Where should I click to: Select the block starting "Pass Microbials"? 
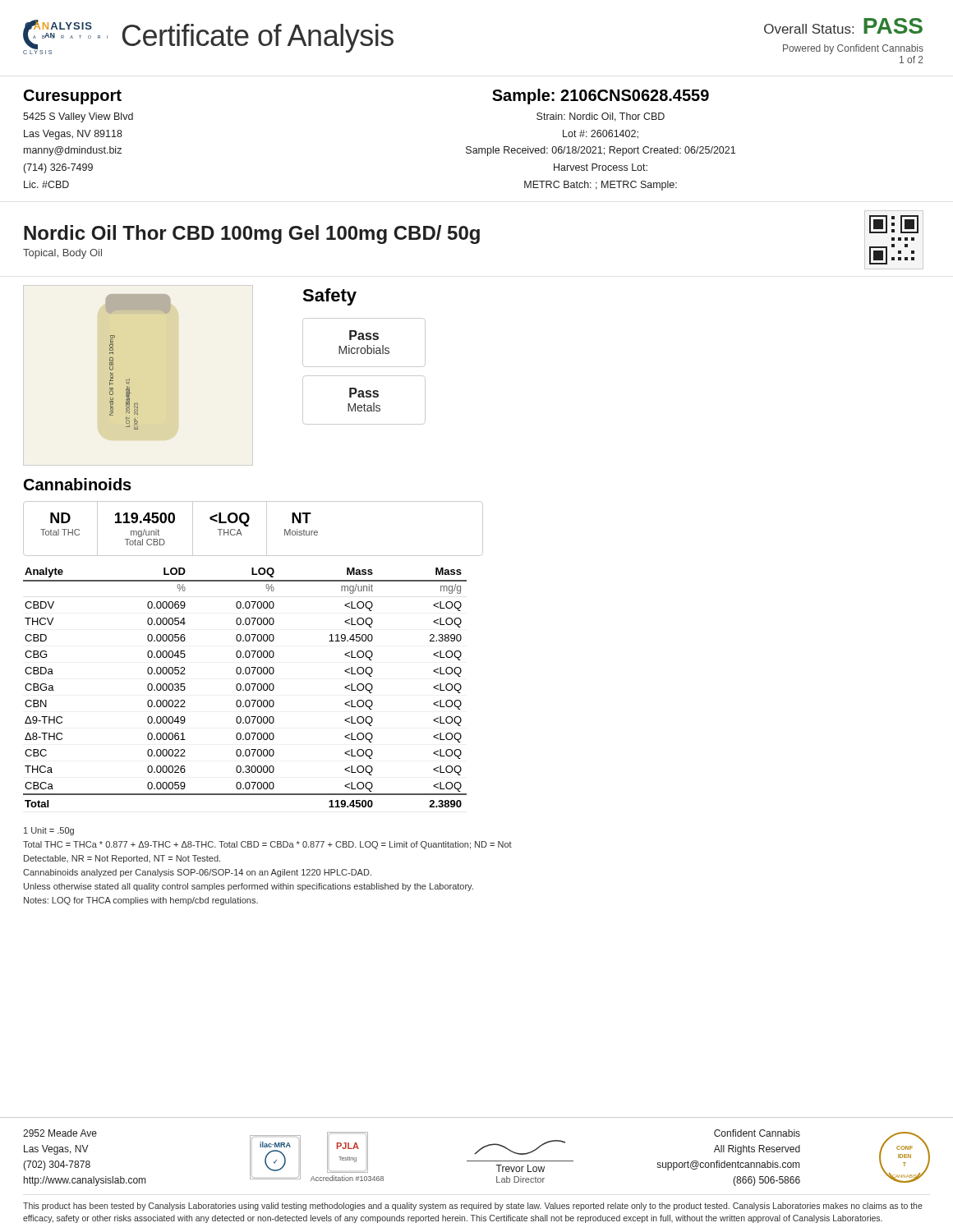[x=364, y=343]
